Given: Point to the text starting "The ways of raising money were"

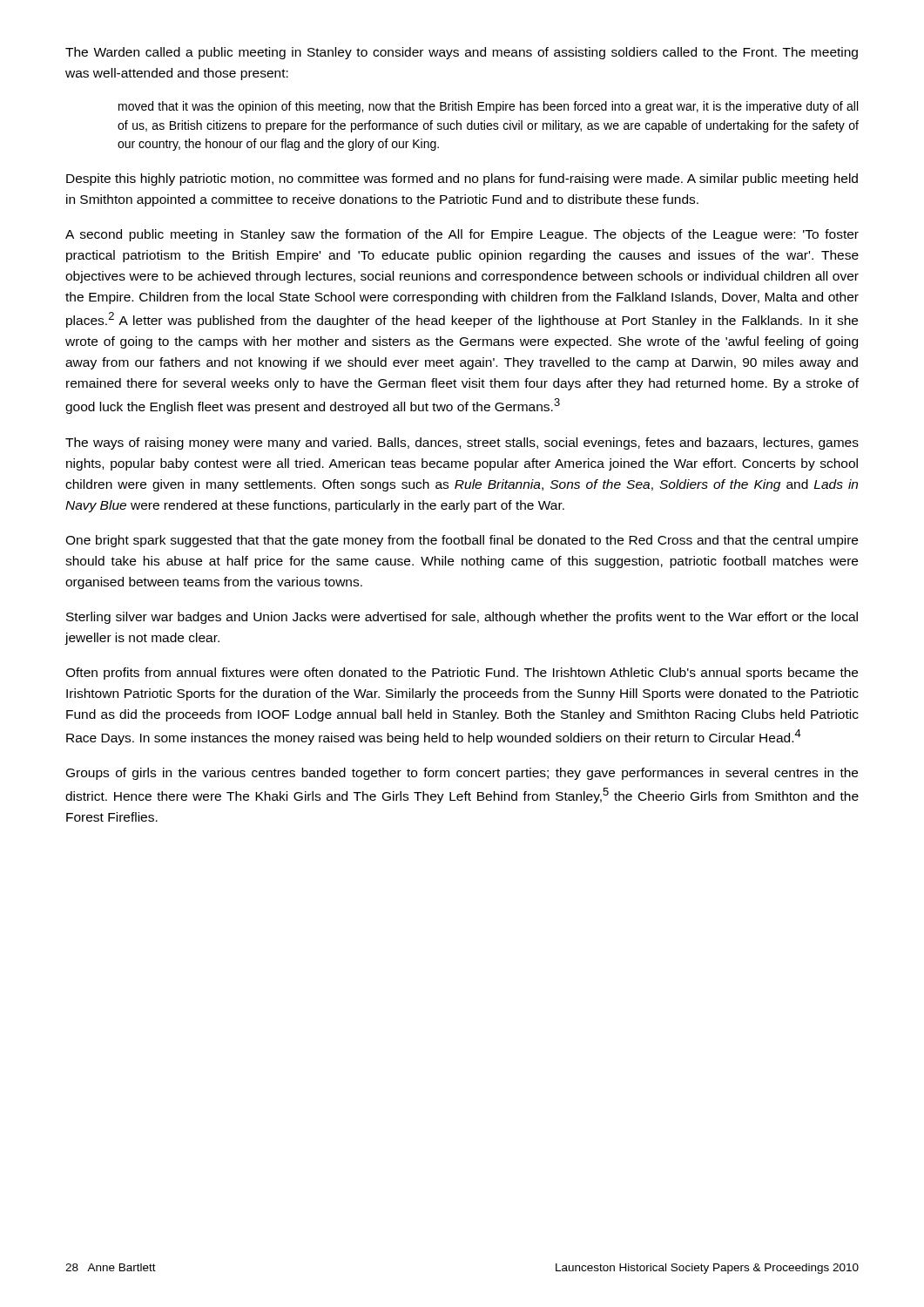Looking at the screenshot, I should 462,473.
